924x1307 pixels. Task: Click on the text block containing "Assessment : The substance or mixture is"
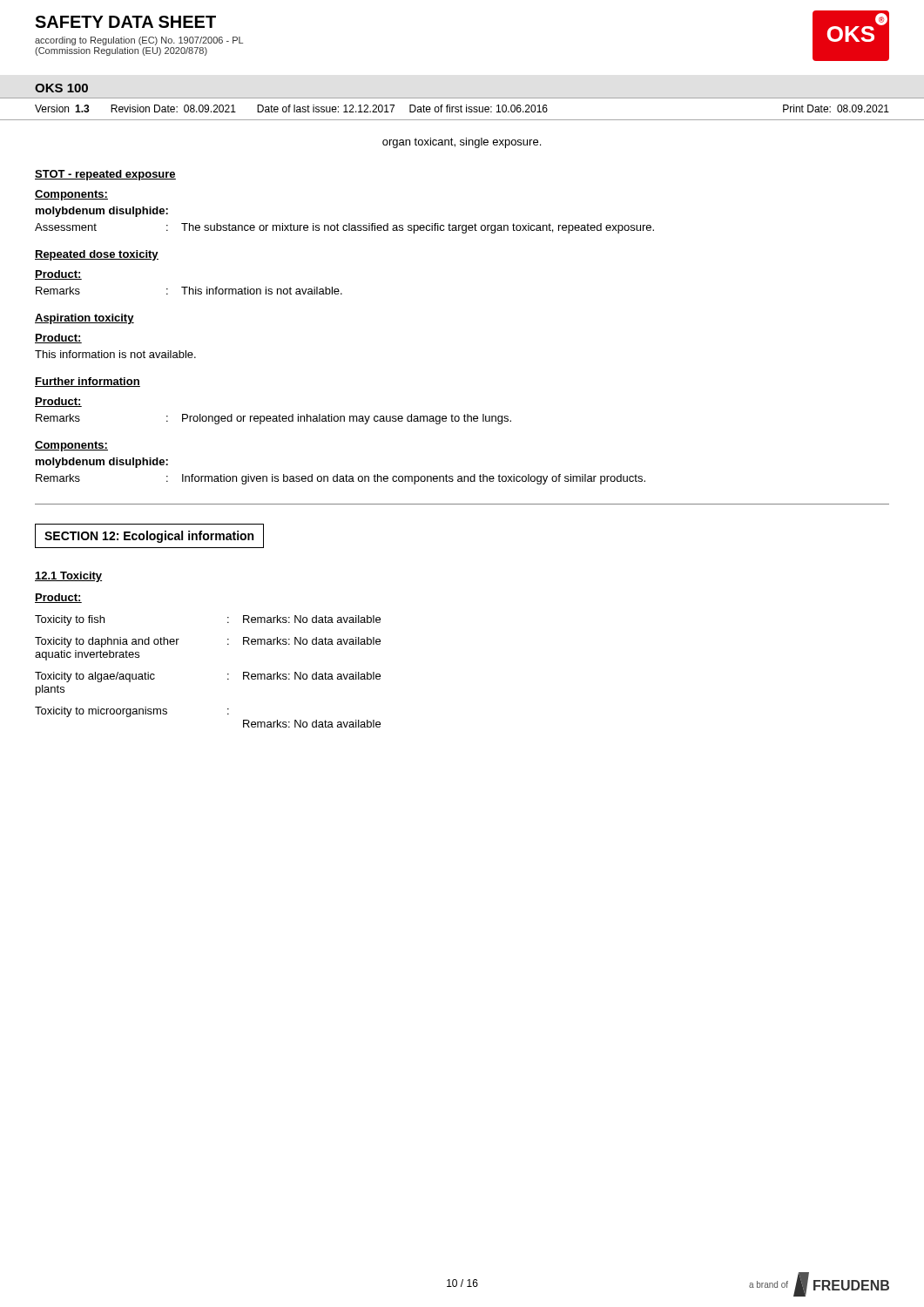pyautogui.click(x=462, y=227)
